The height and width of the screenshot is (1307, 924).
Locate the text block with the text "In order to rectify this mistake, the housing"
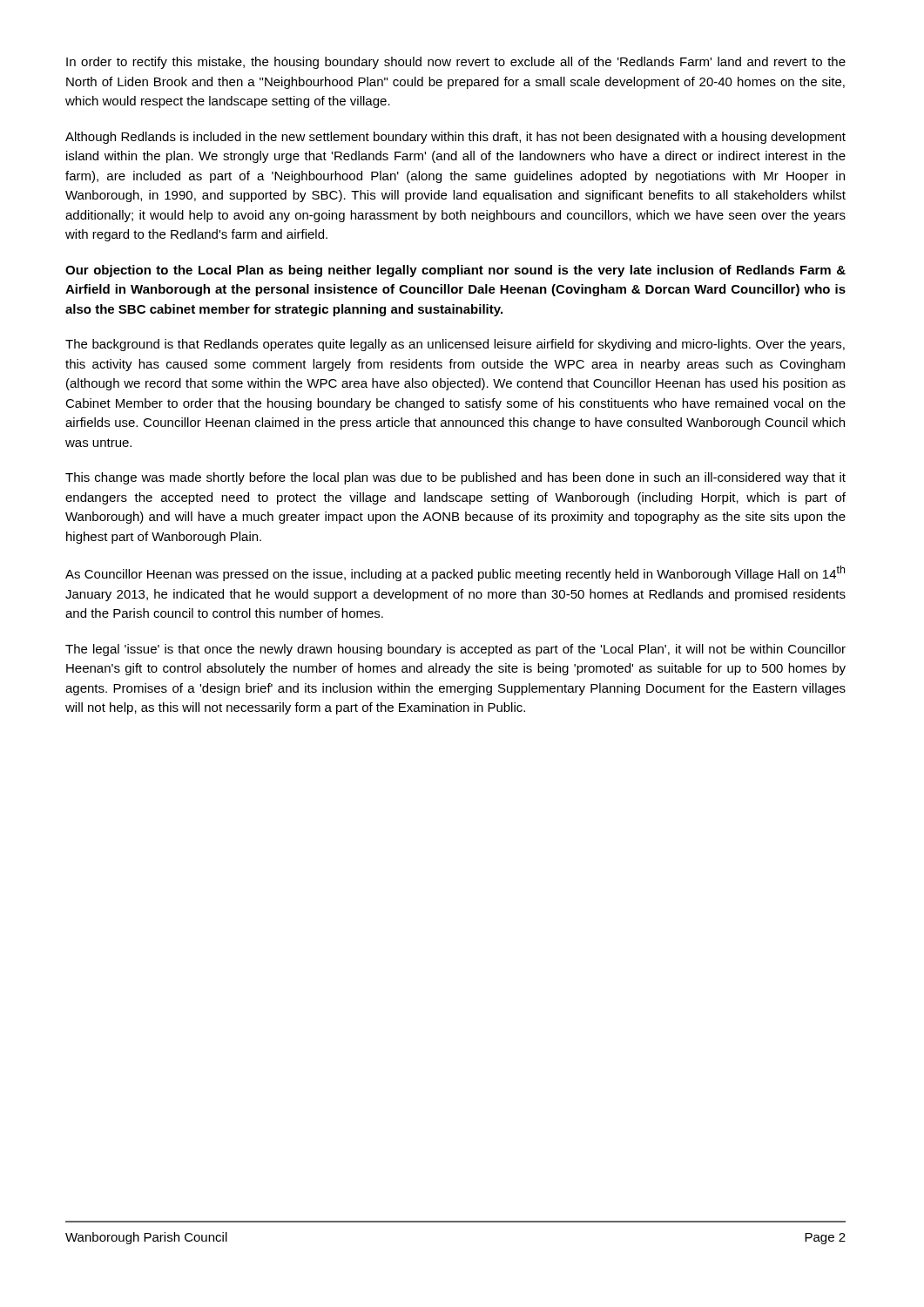(x=455, y=81)
